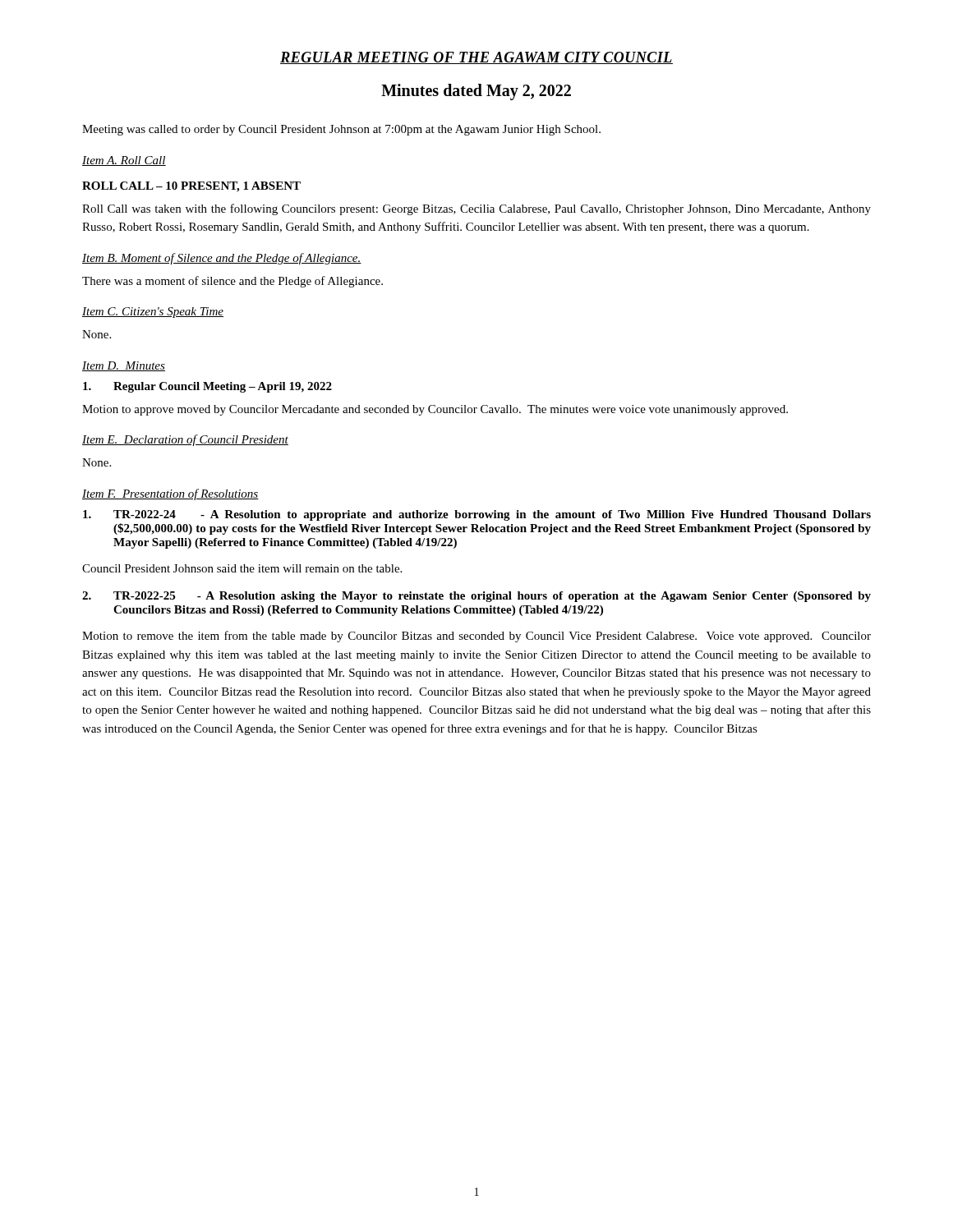Select the region starting "Item E. Declaration of"
This screenshot has height=1232, width=953.
click(185, 439)
